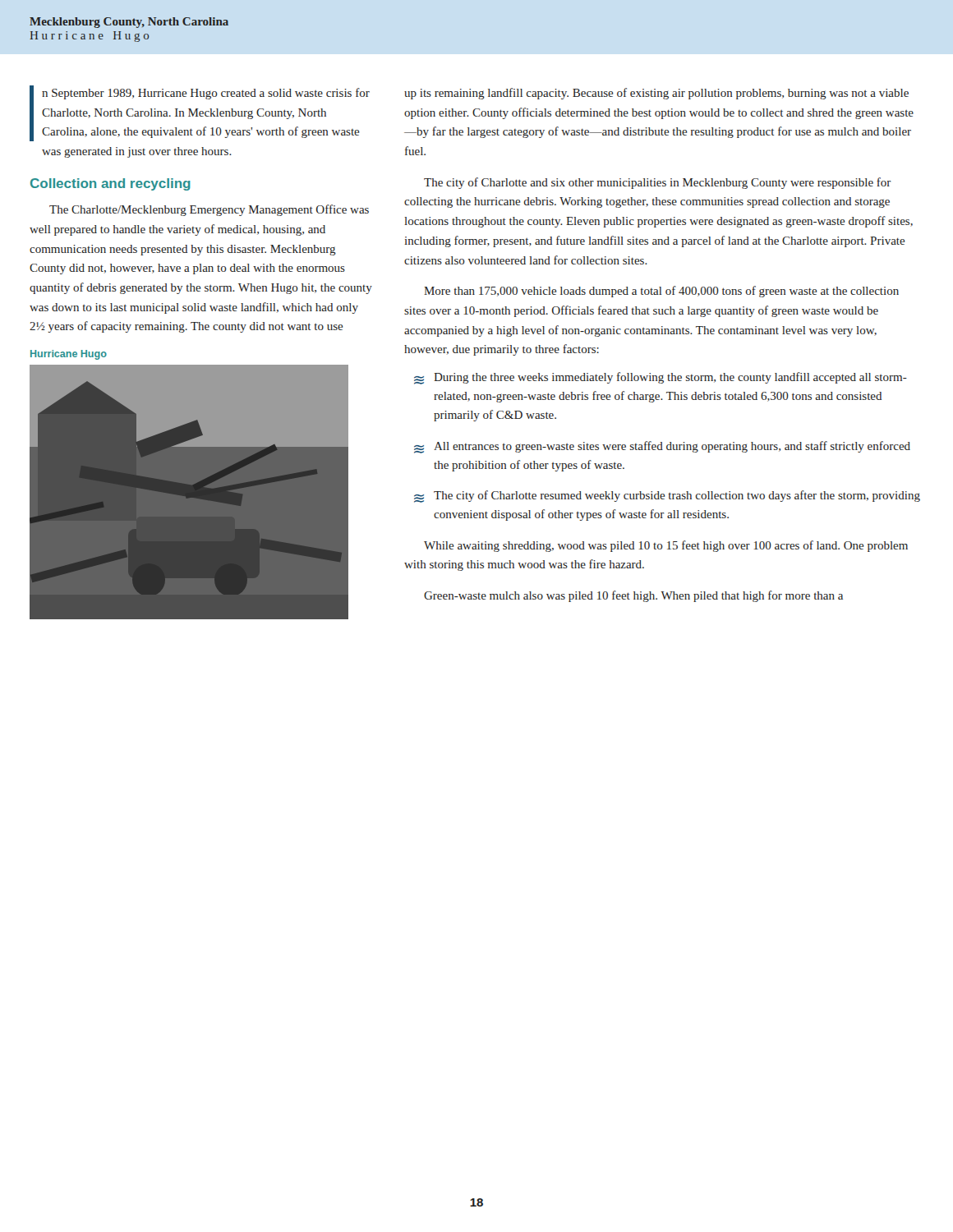This screenshot has height=1232, width=953.
Task: Click on the text starting "≋ During the three weeks immediately"
Action: (x=668, y=397)
